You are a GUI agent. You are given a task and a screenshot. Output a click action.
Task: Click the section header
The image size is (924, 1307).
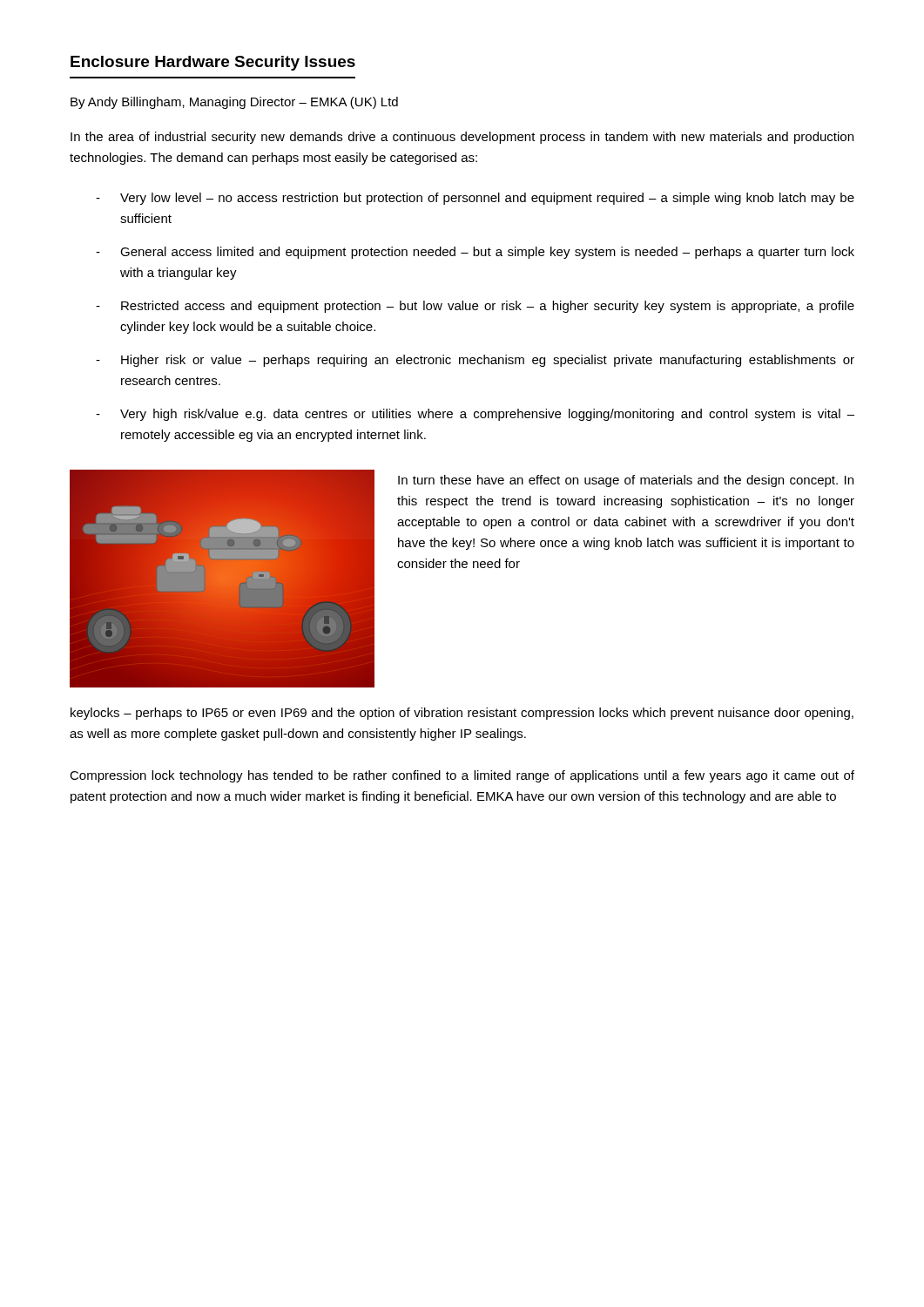pos(213,65)
